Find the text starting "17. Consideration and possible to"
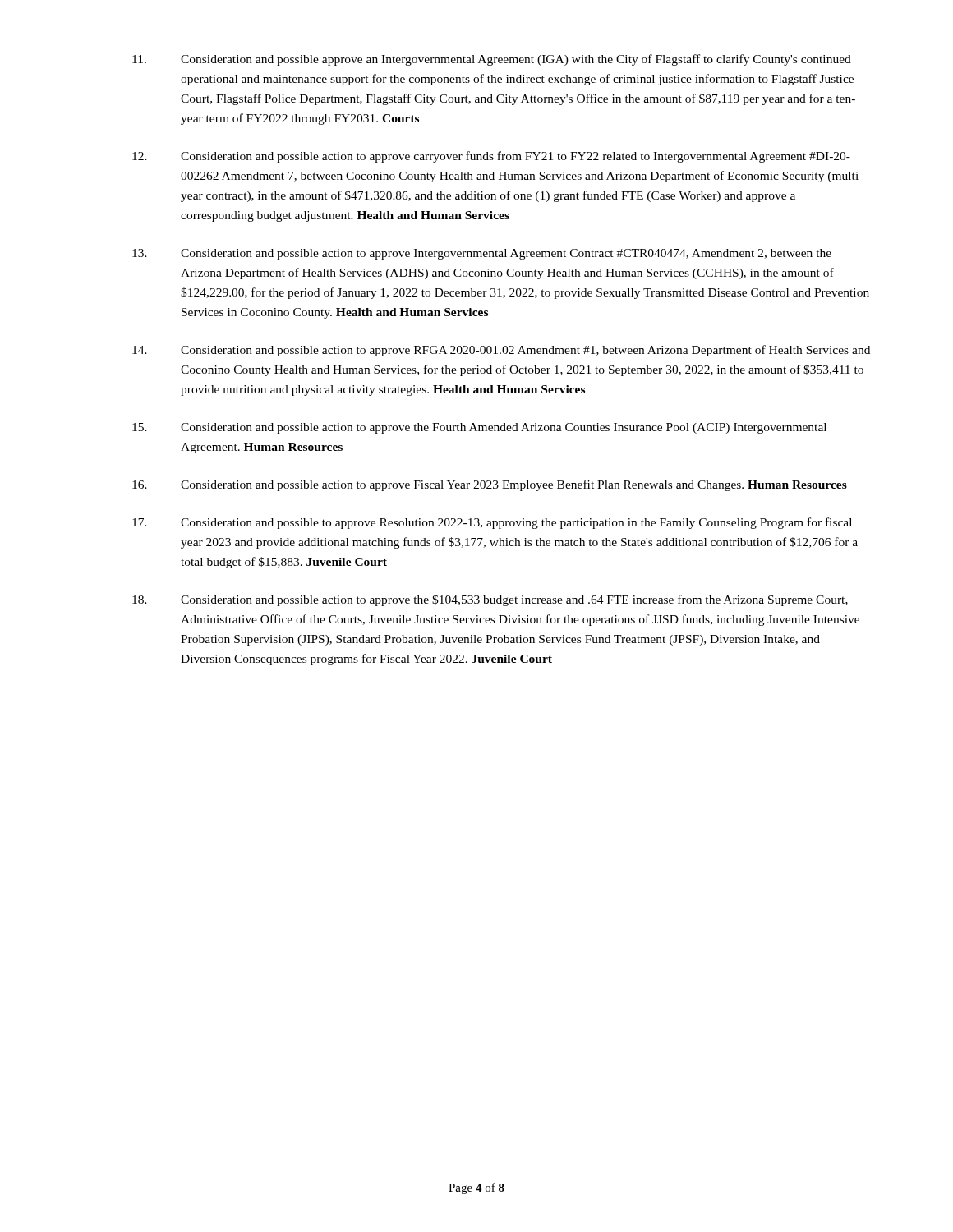The height and width of the screenshot is (1232, 953). 501,542
